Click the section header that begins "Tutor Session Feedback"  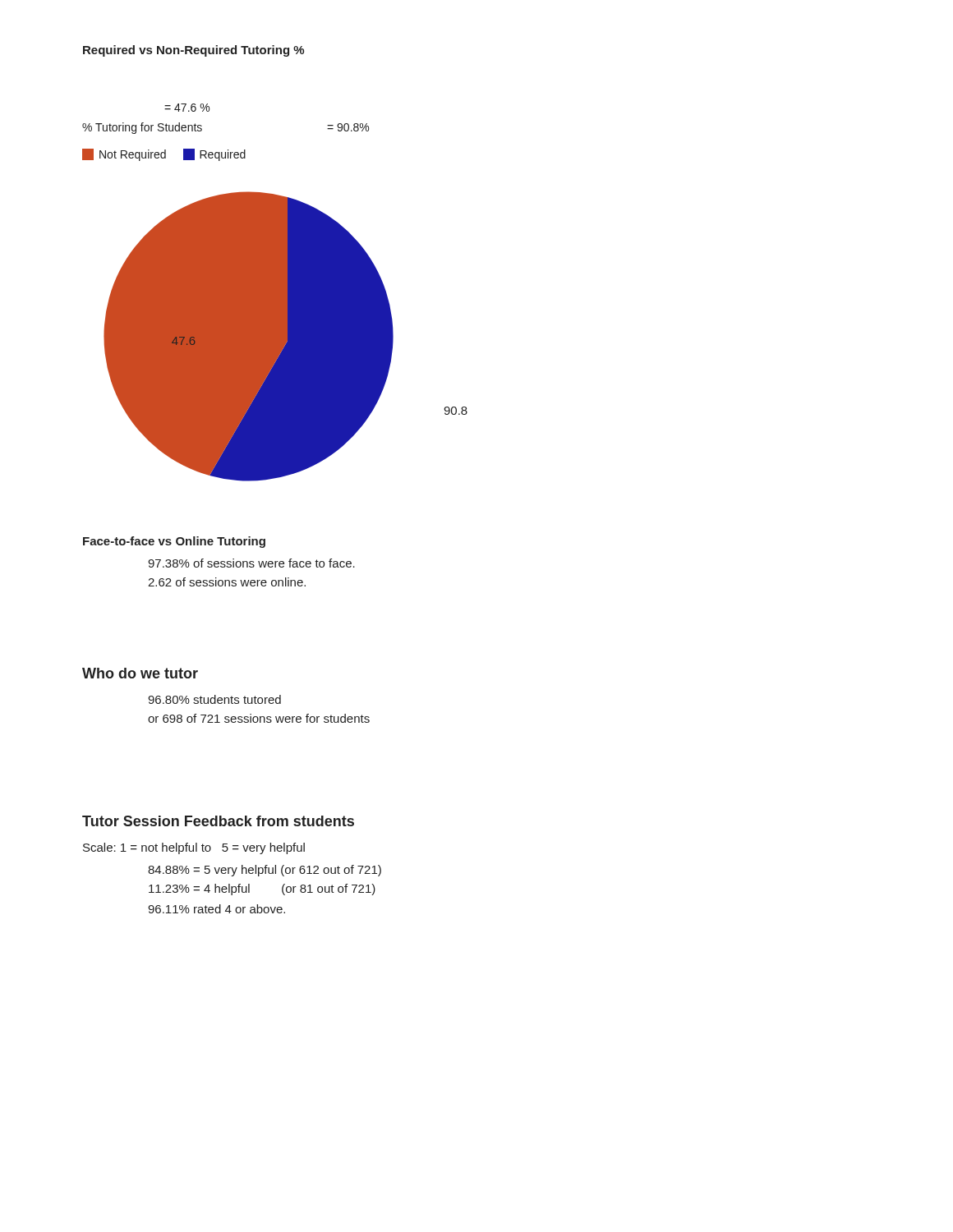point(218,821)
